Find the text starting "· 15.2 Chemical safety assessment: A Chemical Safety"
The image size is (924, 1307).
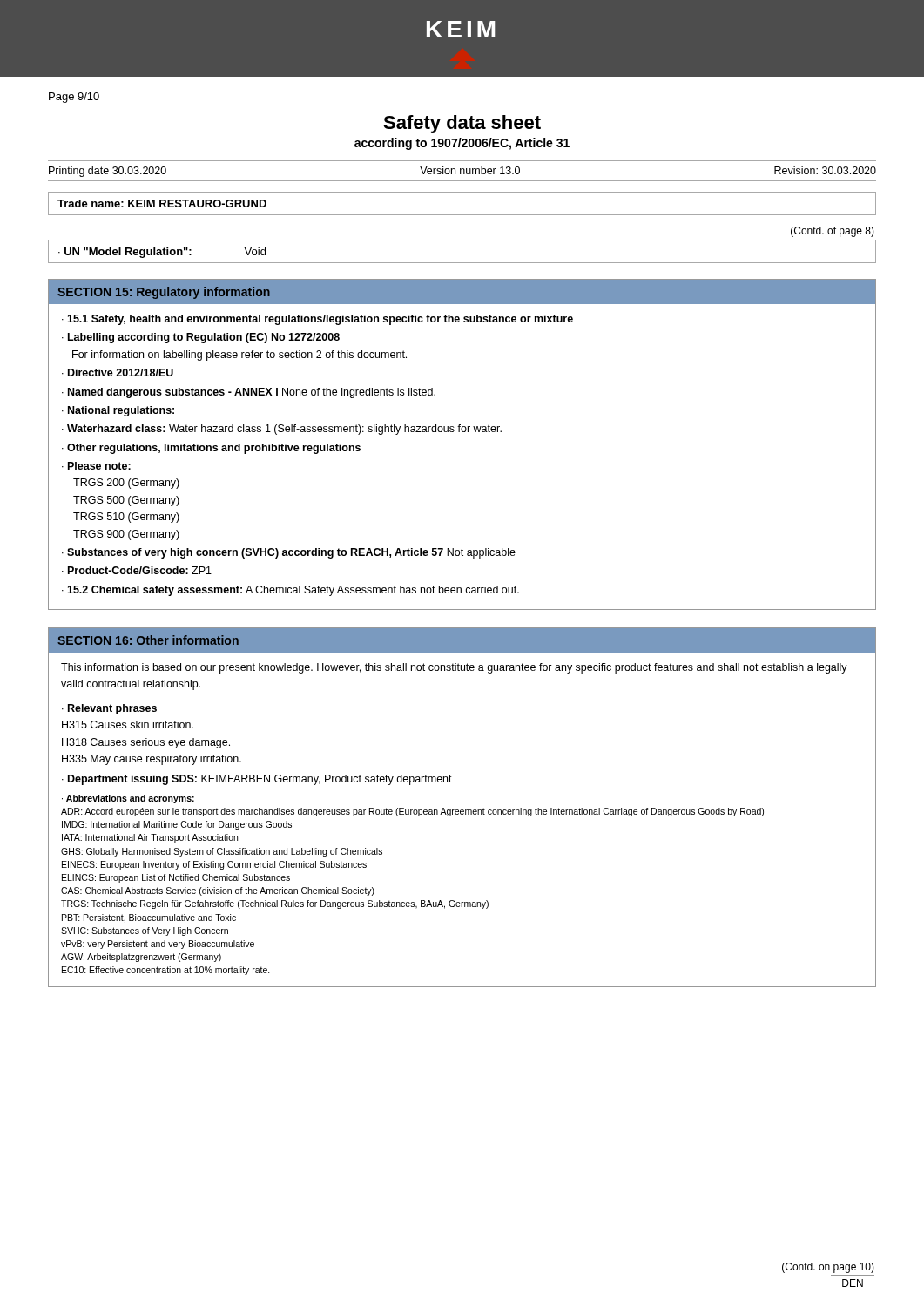coord(290,590)
